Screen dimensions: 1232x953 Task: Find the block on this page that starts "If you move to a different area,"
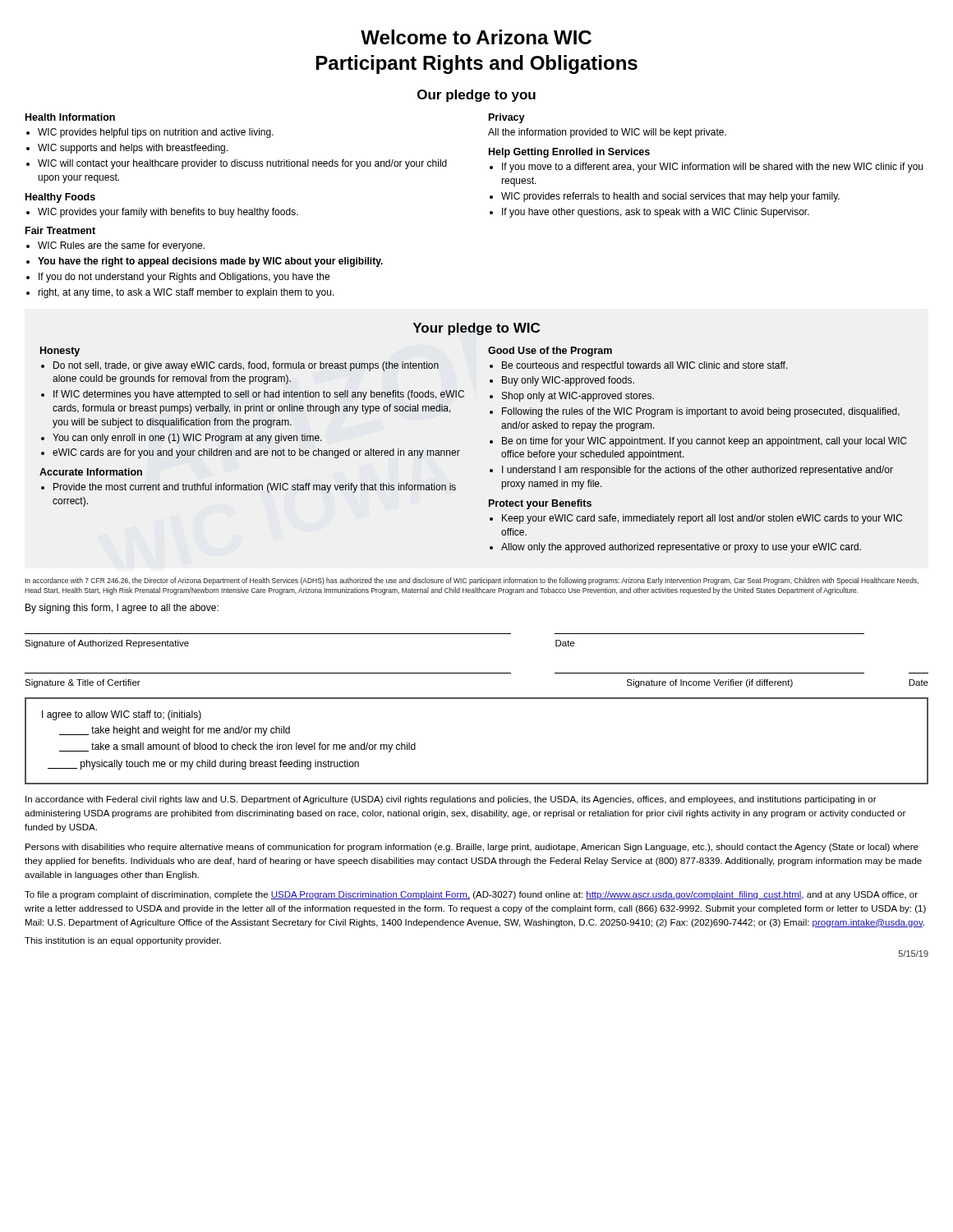point(712,174)
